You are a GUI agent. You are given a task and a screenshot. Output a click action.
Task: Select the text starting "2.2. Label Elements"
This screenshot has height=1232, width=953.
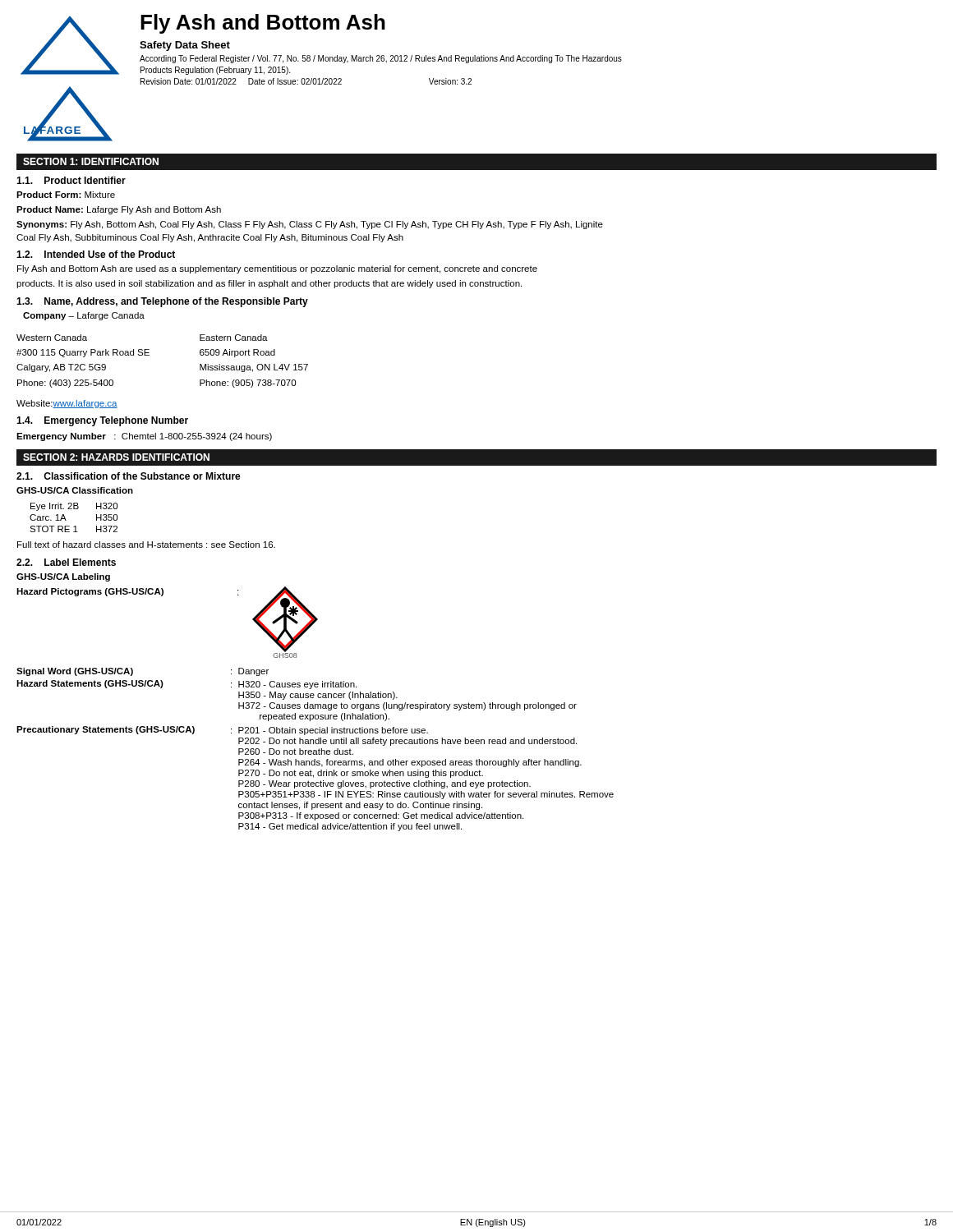click(x=66, y=562)
